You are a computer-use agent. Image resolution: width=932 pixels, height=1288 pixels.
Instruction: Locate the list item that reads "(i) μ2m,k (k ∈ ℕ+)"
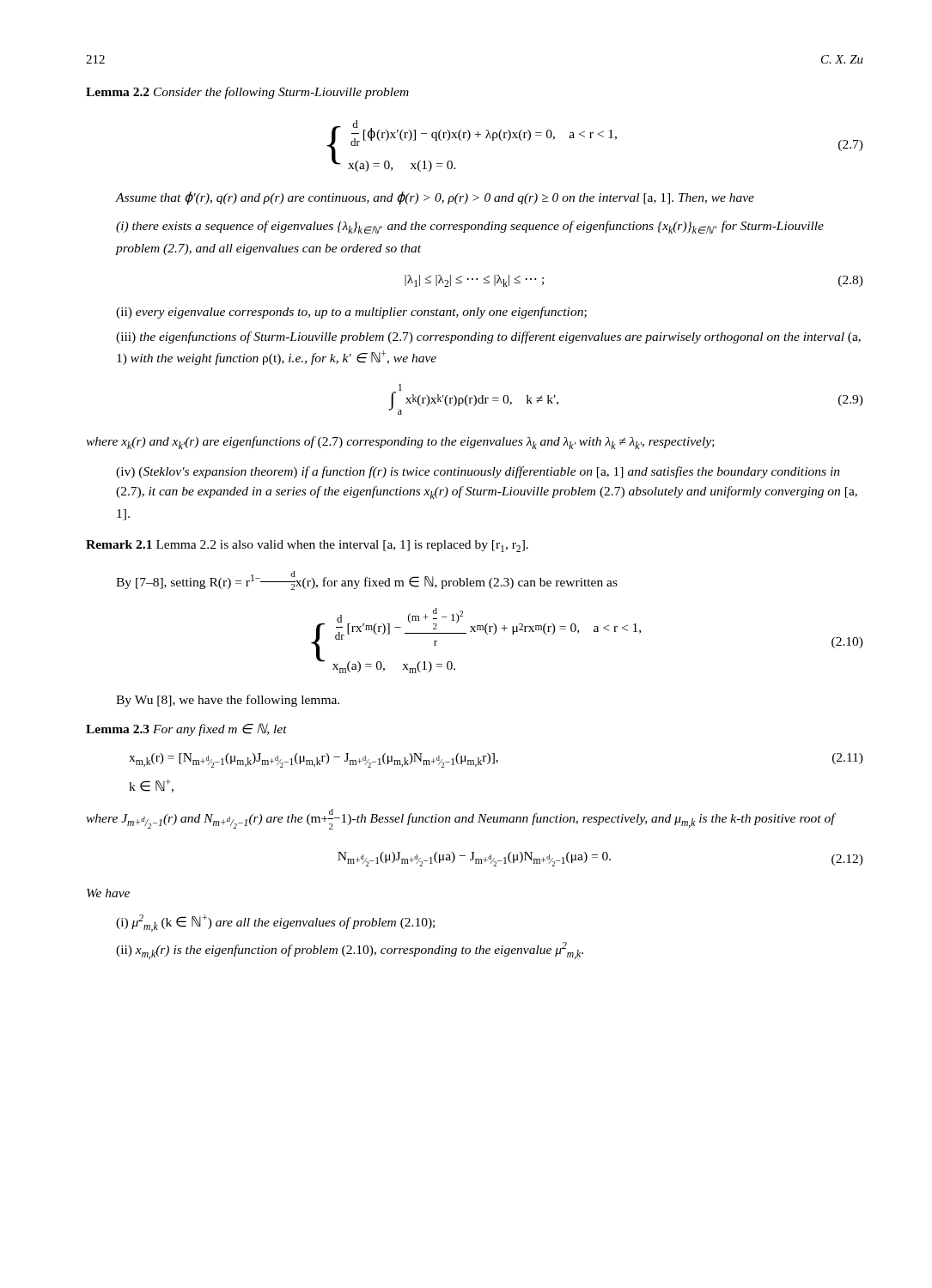click(x=276, y=923)
